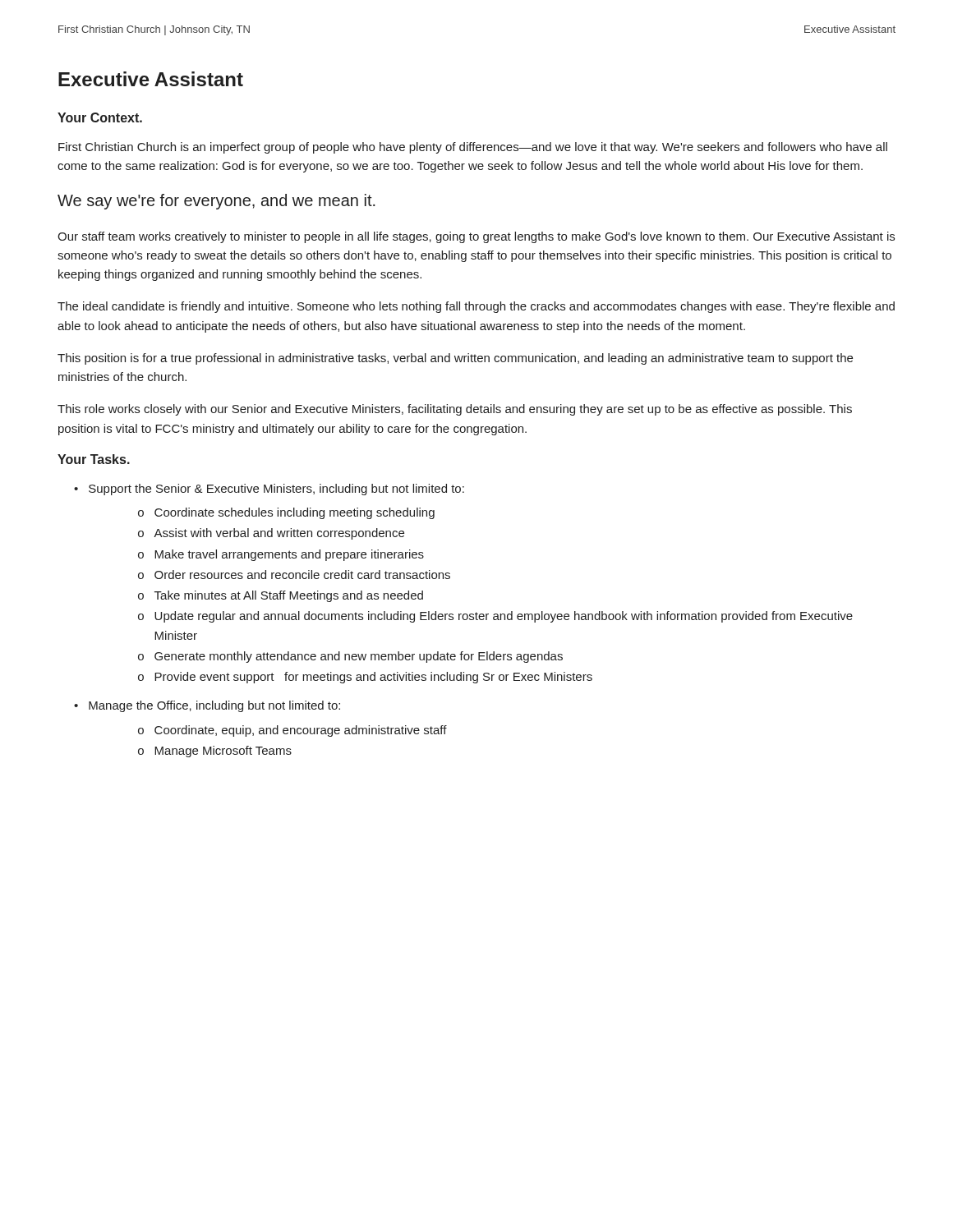Image resolution: width=953 pixels, height=1232 pixels.
Task: Find the text block with the text "First Christian Church"
Action: (x=473, y=156)
